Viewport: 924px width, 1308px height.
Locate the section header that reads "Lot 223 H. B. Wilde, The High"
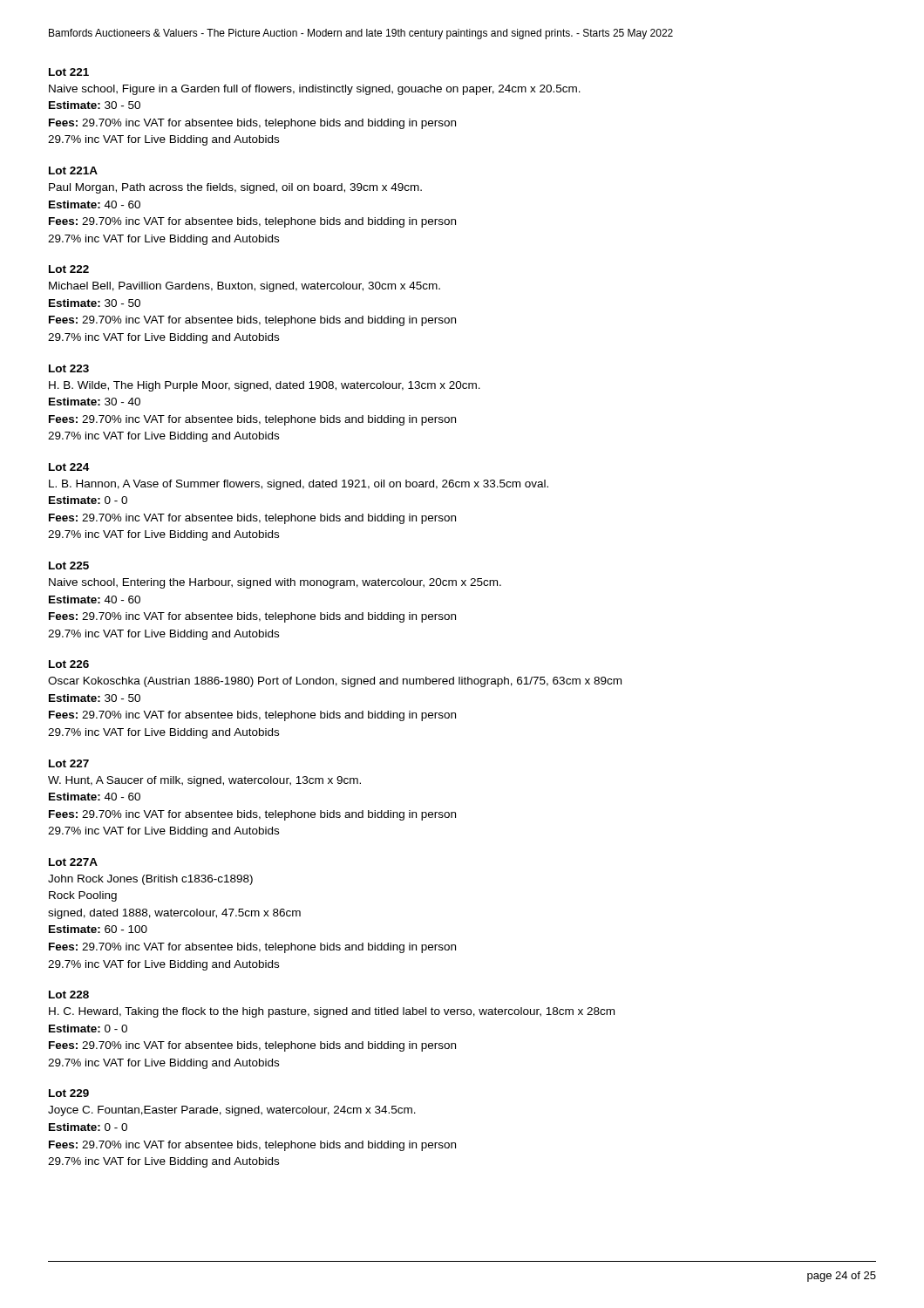tap(69, 368)
